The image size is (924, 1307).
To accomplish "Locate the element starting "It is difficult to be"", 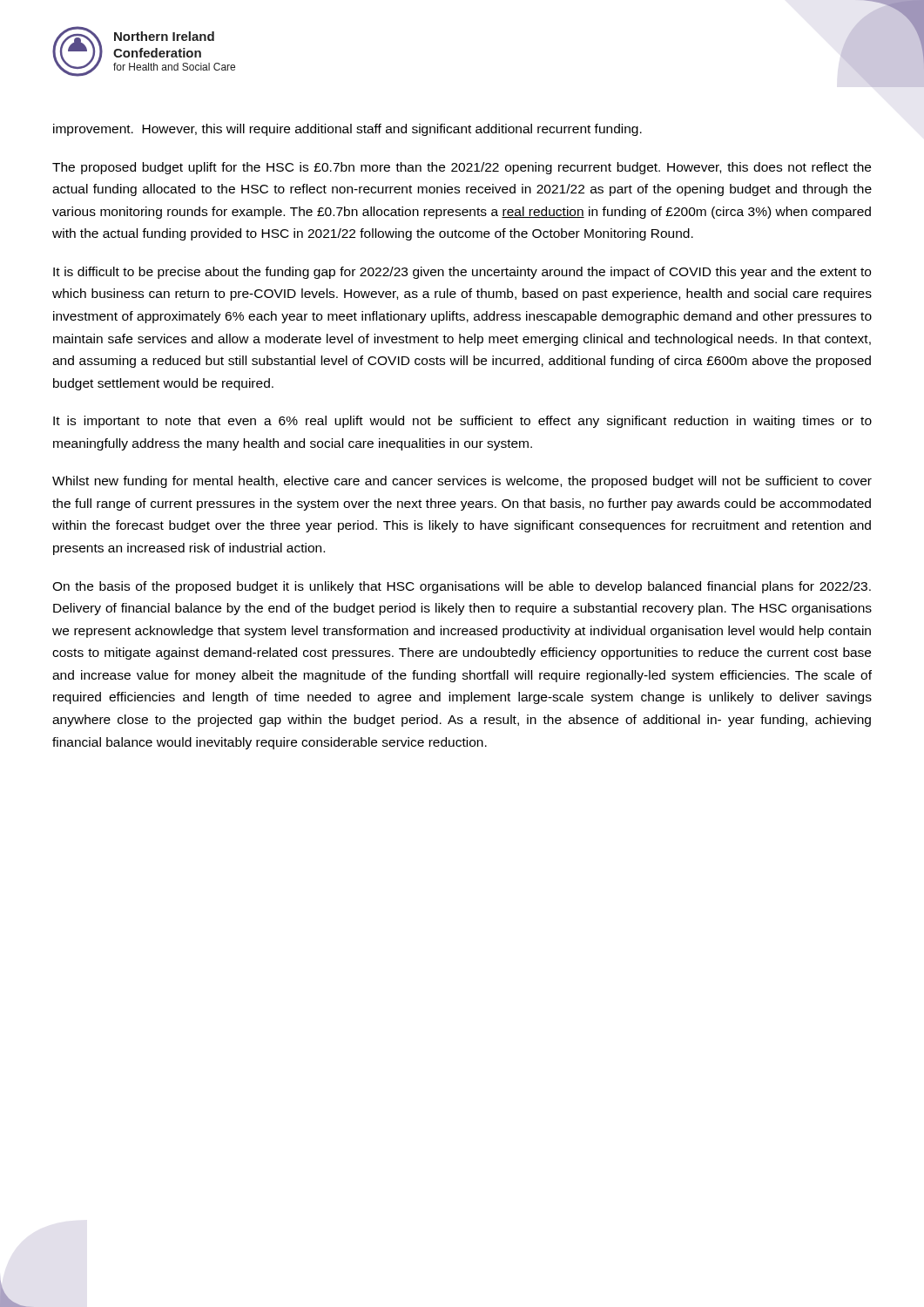I will click(x=462, y=327).
